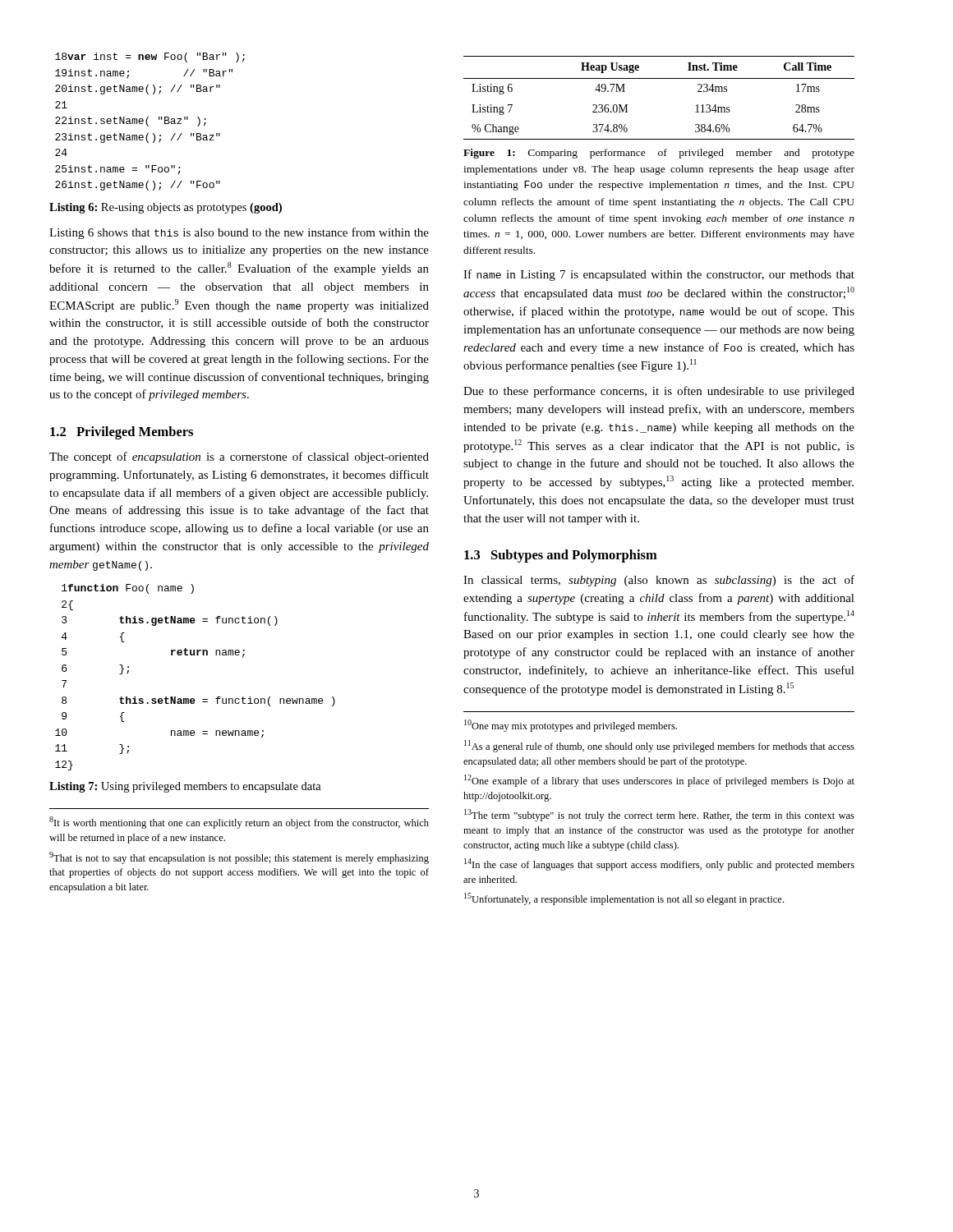This screenshot has width=953, height=1232.
Task: Select the text block containing "If name in Listing"
Action: tap(659, 397)
